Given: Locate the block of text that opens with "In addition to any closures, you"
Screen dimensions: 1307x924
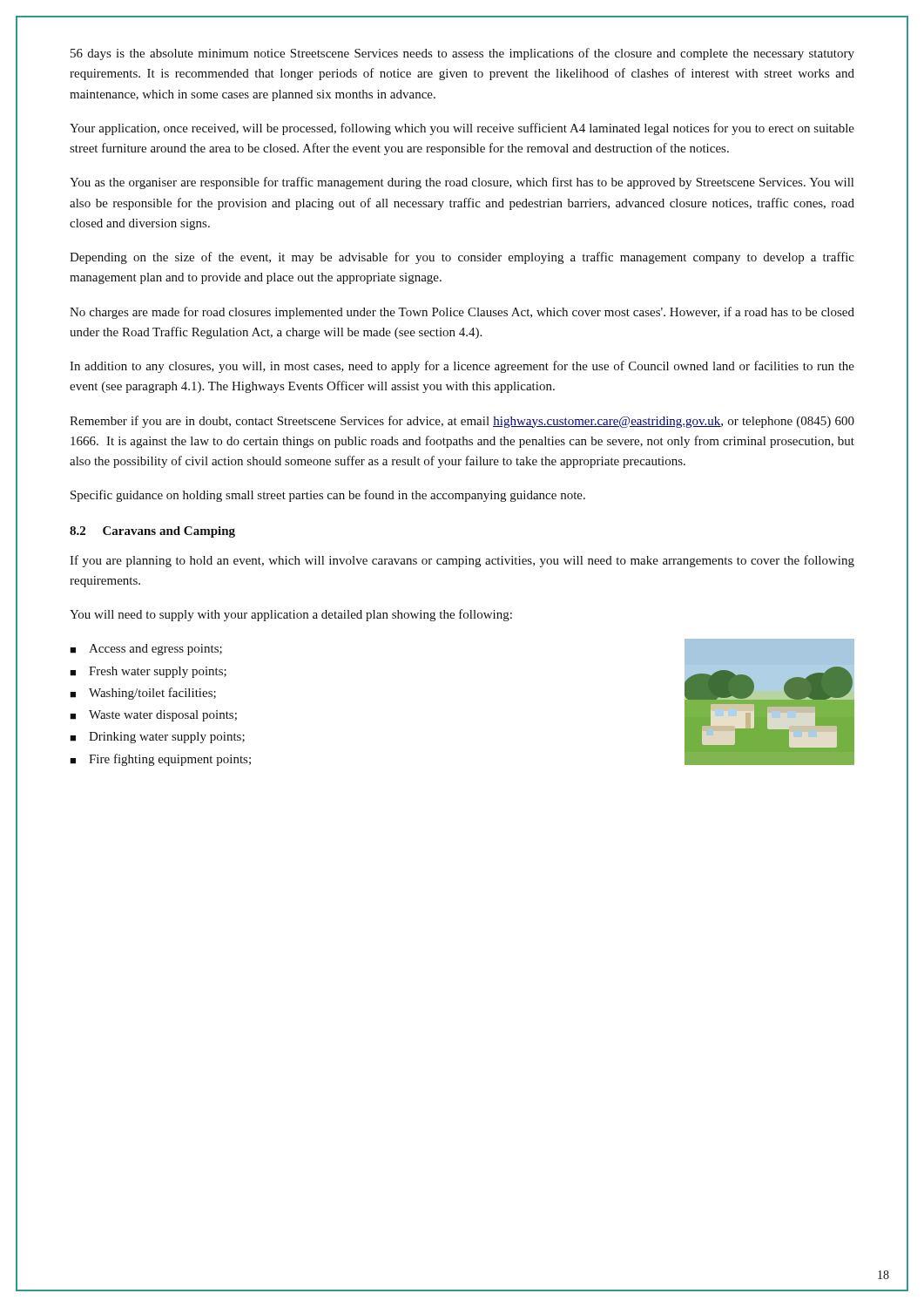Looking at the screenshot, I should (462, 376).
